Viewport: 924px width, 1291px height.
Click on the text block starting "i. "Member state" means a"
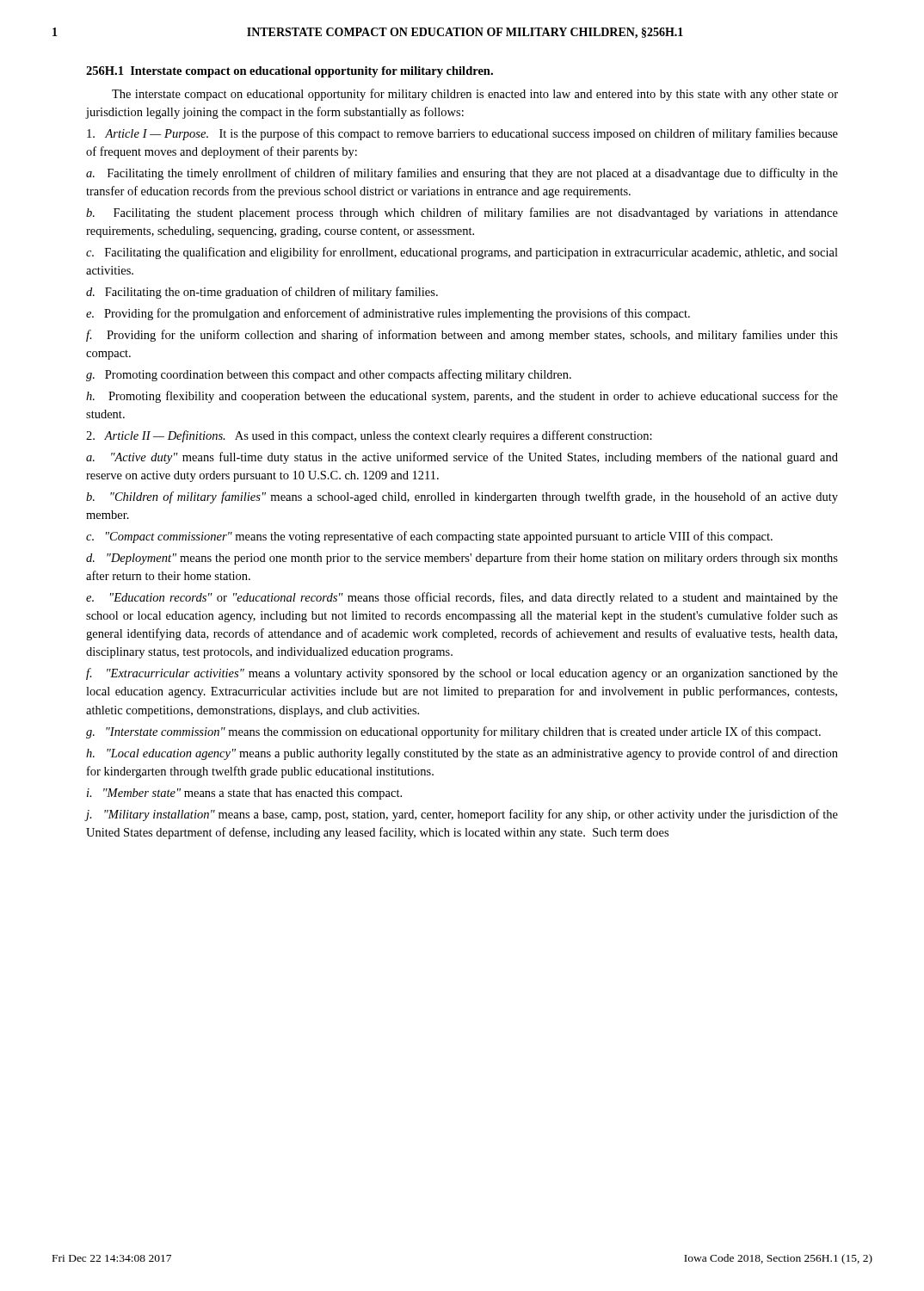tap(244, 792)
